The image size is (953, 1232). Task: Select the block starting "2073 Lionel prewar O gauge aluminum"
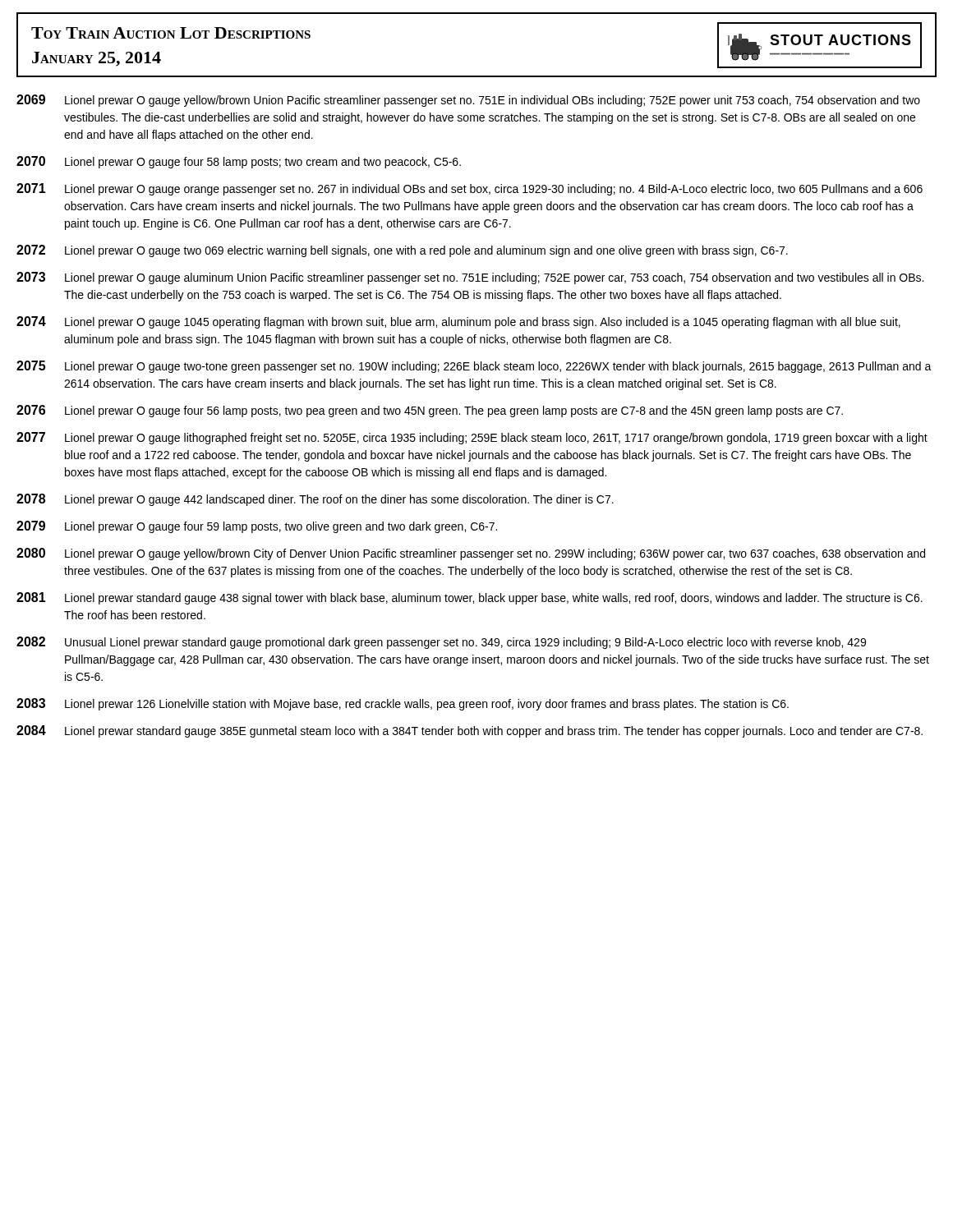[476, 287]
